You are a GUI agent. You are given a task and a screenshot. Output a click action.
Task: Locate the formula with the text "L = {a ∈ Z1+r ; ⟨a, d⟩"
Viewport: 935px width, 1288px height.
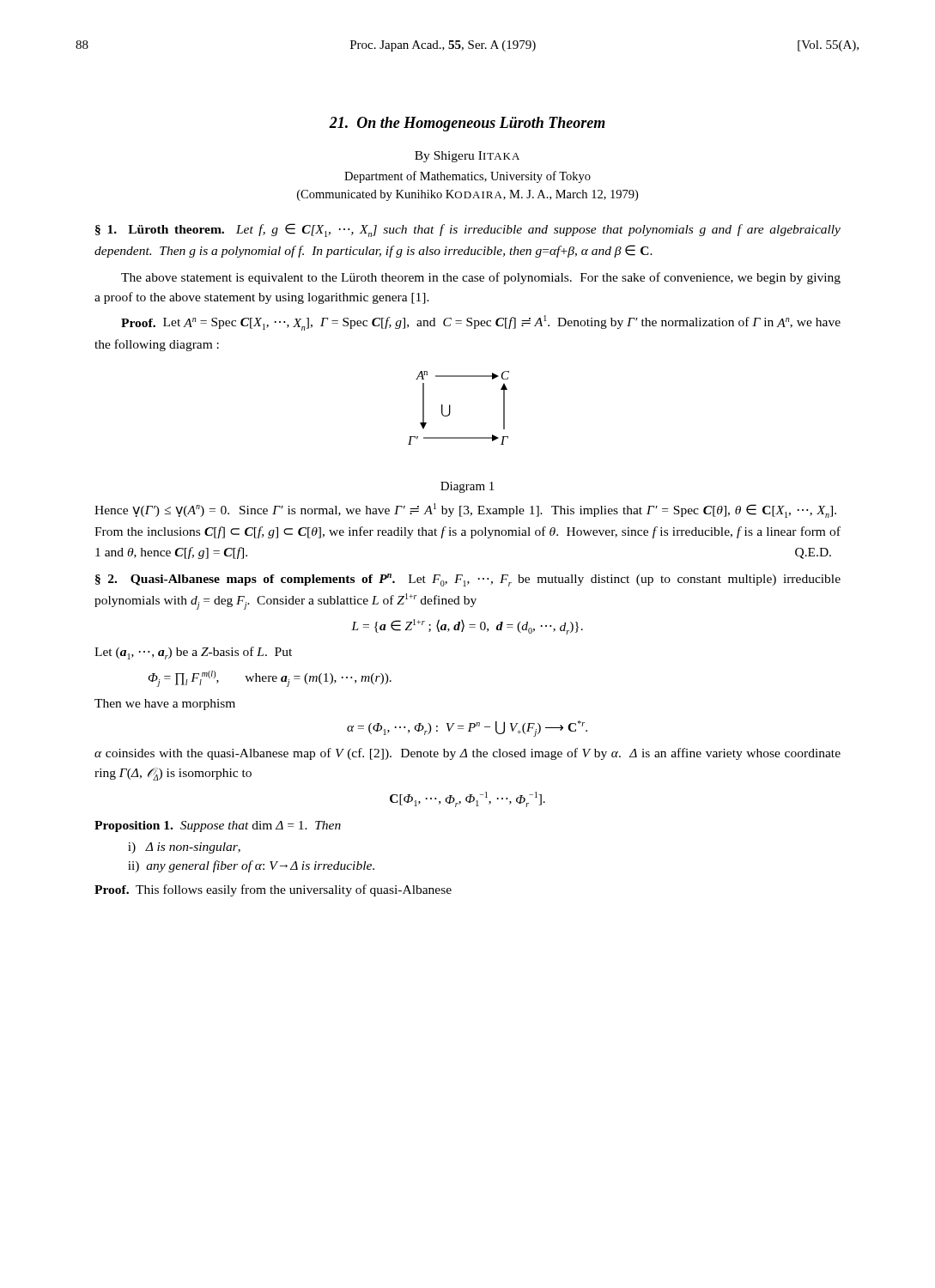tap(468, 627)
